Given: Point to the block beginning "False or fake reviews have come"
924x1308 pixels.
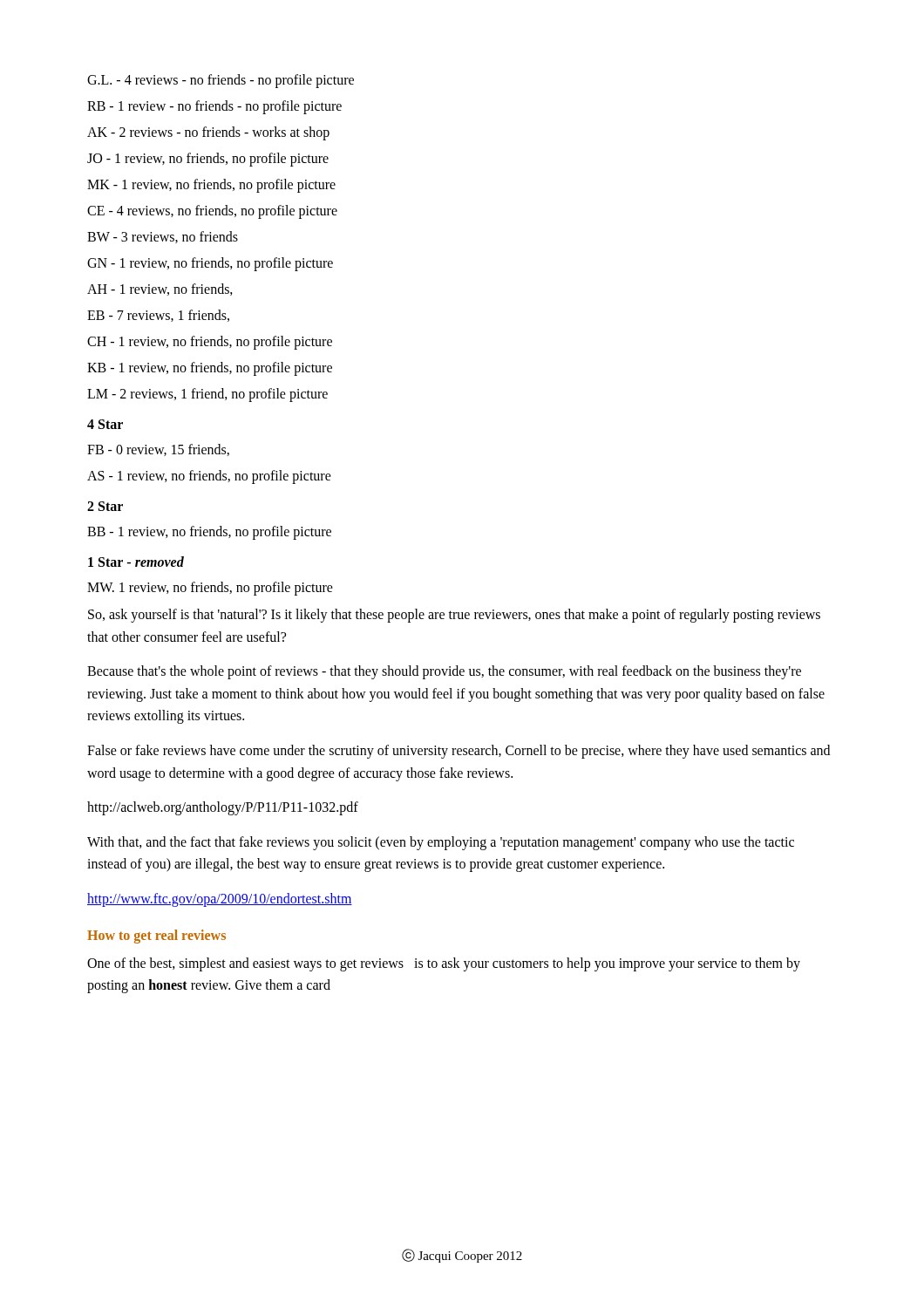Looking at the screenshot, I should [459, 762].
